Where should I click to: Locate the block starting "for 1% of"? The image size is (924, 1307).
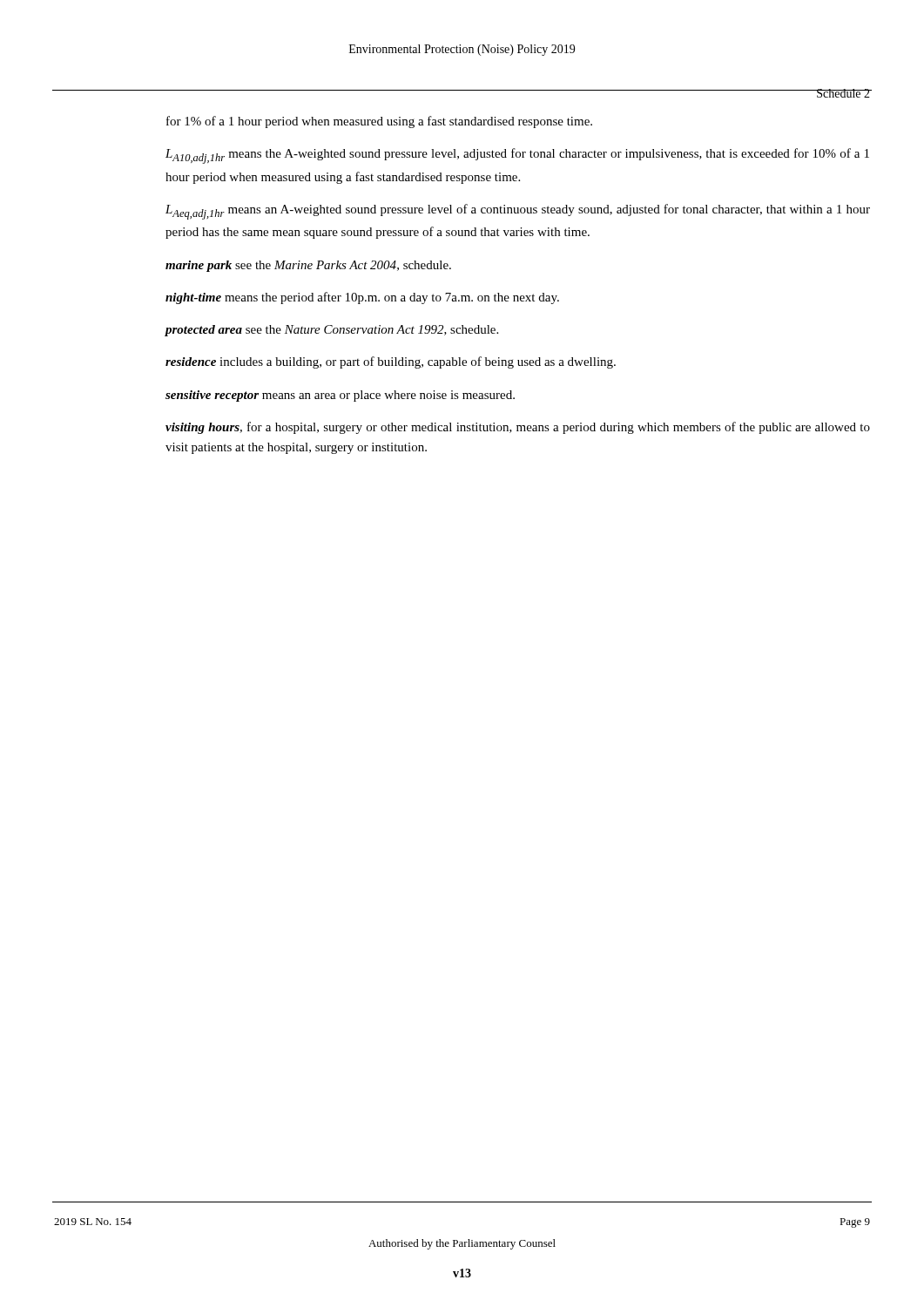(x=518, y=122)
